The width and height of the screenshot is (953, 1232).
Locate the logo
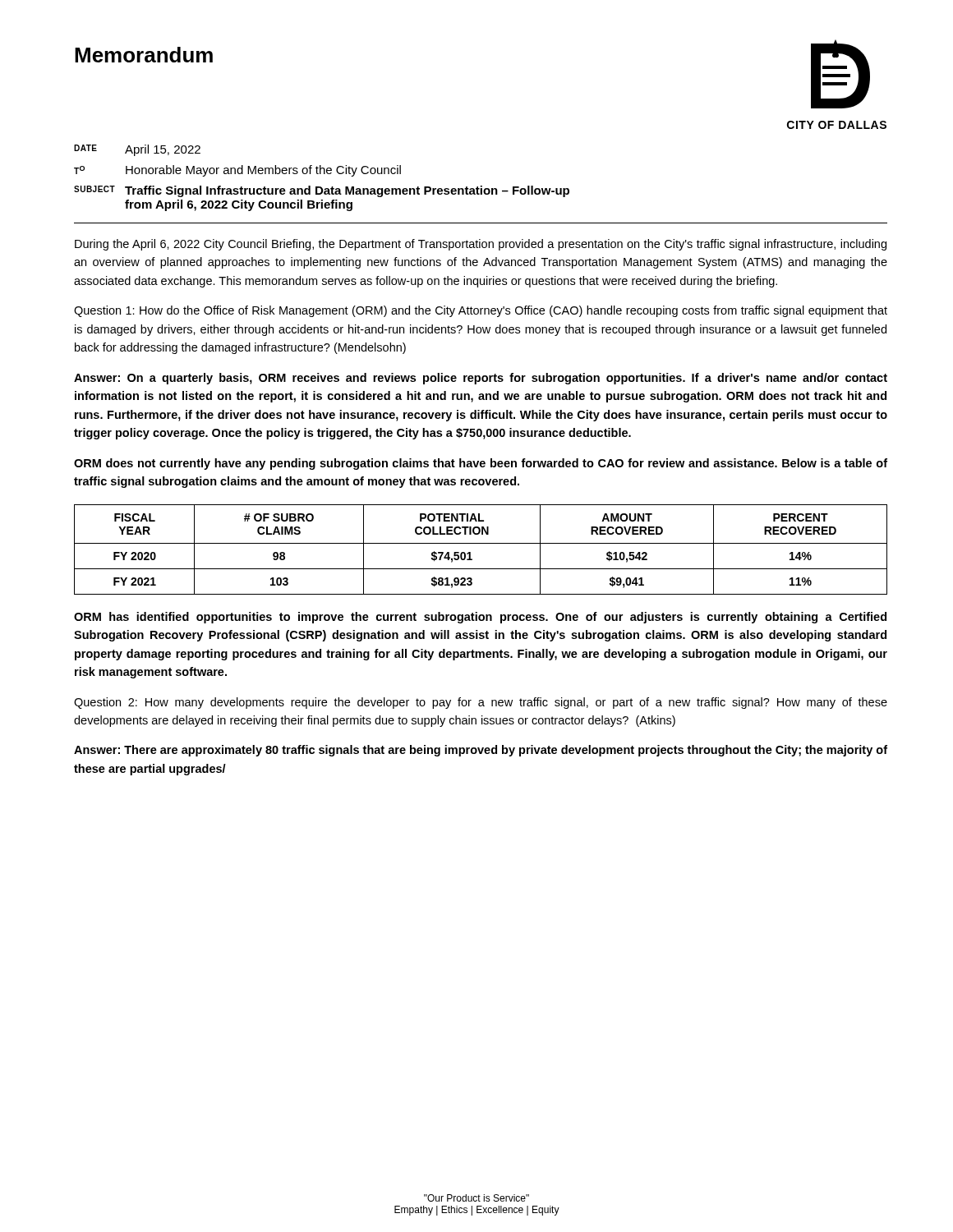pos(837,84)
